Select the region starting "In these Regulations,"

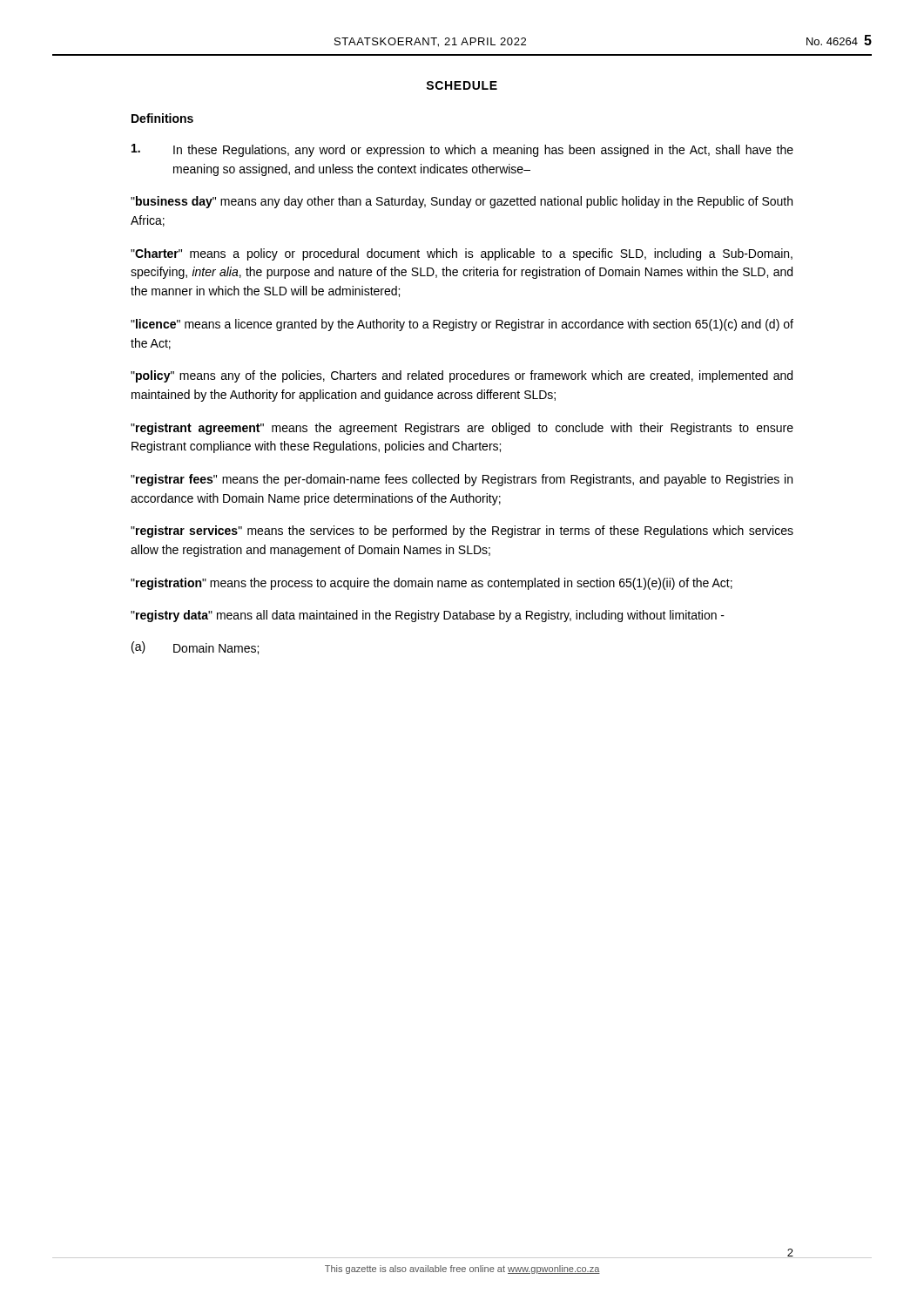pyautogui.click(x=462, y=160)
